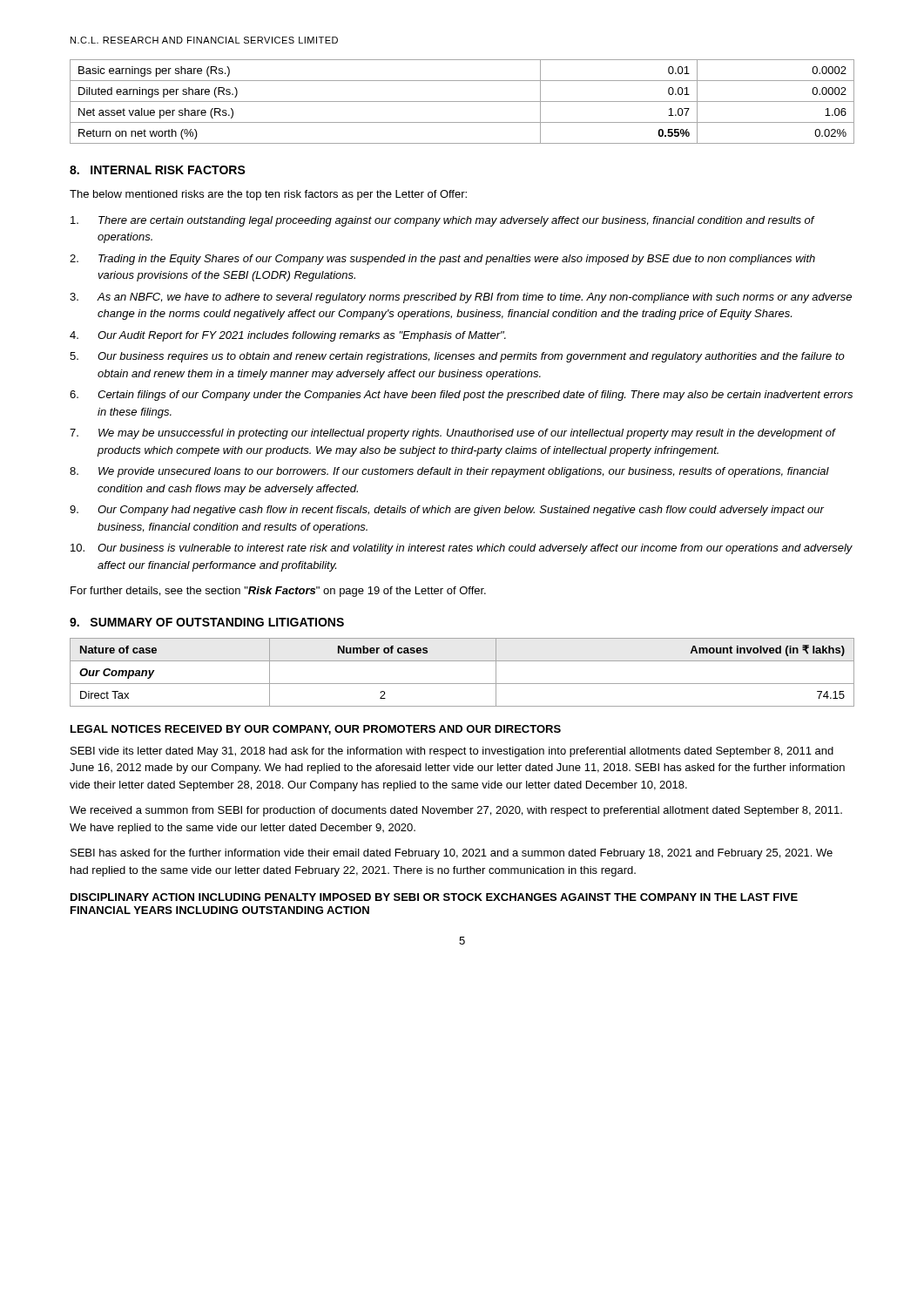Click on the element starting "5. Our business requires"
This screenshot has width=924, height=1307.
[x=462, y=365]
